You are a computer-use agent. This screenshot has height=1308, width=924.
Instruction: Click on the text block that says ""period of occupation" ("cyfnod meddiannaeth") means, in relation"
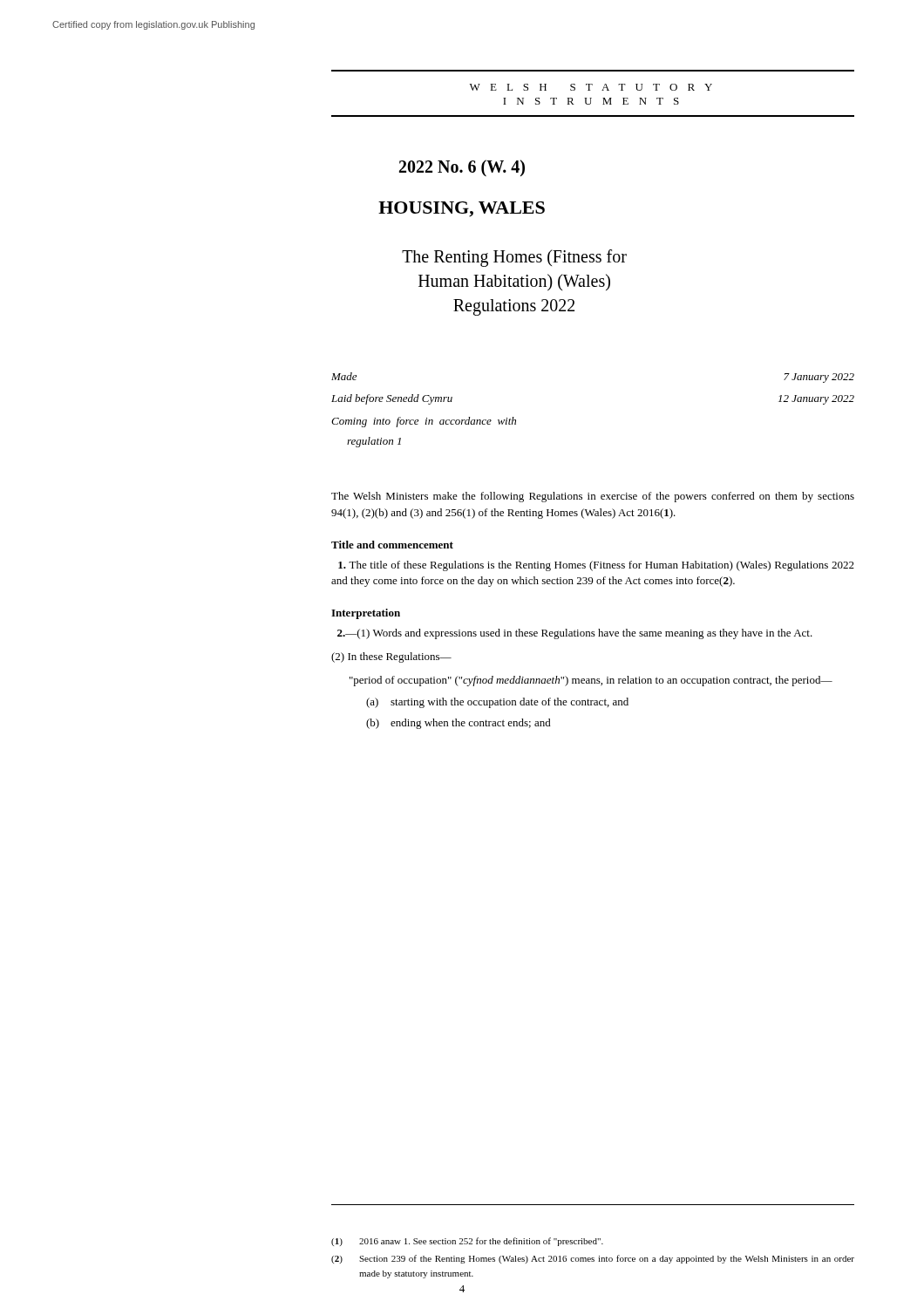pos(590,680)
